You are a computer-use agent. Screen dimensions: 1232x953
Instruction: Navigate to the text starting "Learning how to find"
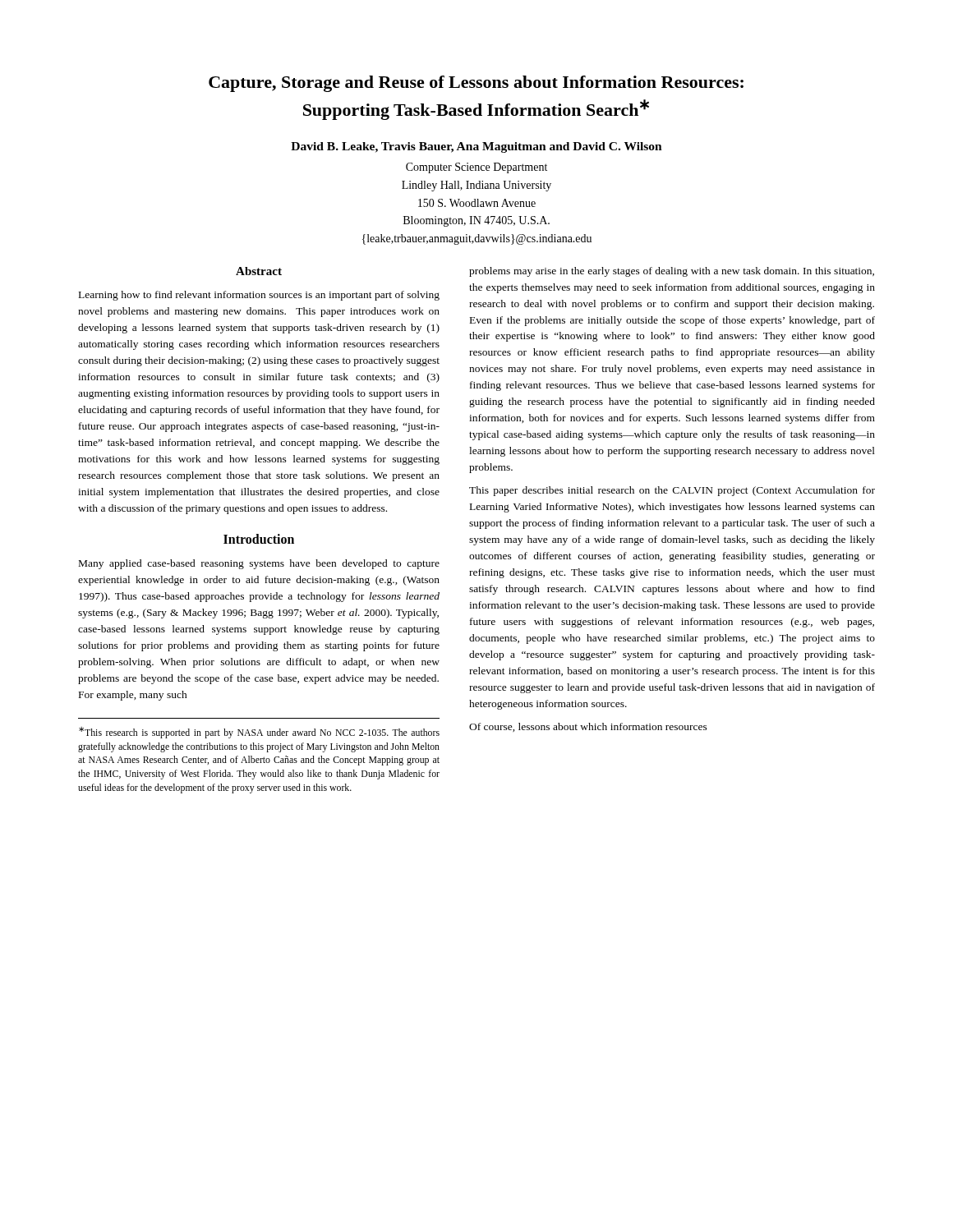(259, 401)
